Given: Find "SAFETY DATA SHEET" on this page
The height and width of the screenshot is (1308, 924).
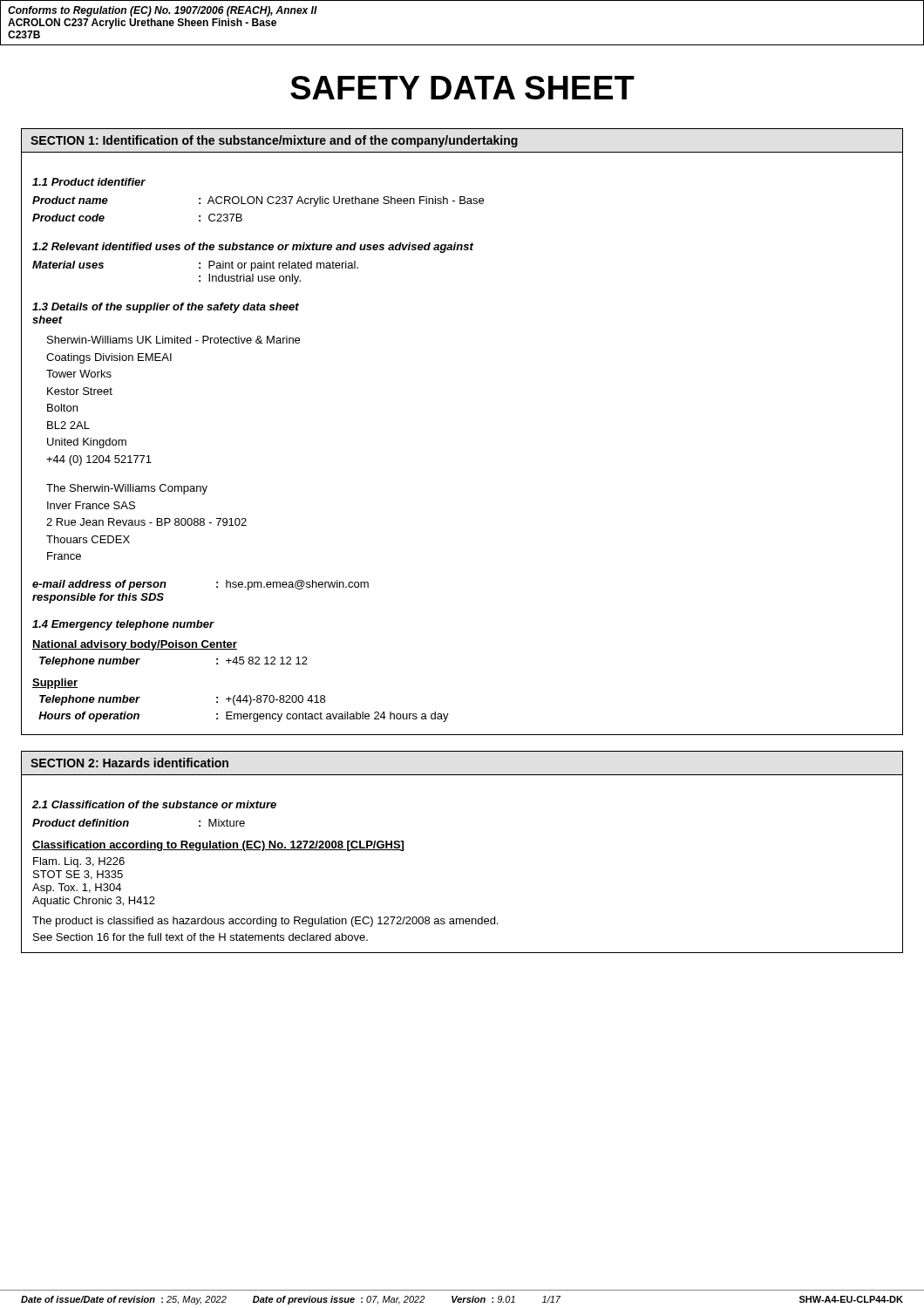Looking at the screenshot, I should tap(462, 88).
